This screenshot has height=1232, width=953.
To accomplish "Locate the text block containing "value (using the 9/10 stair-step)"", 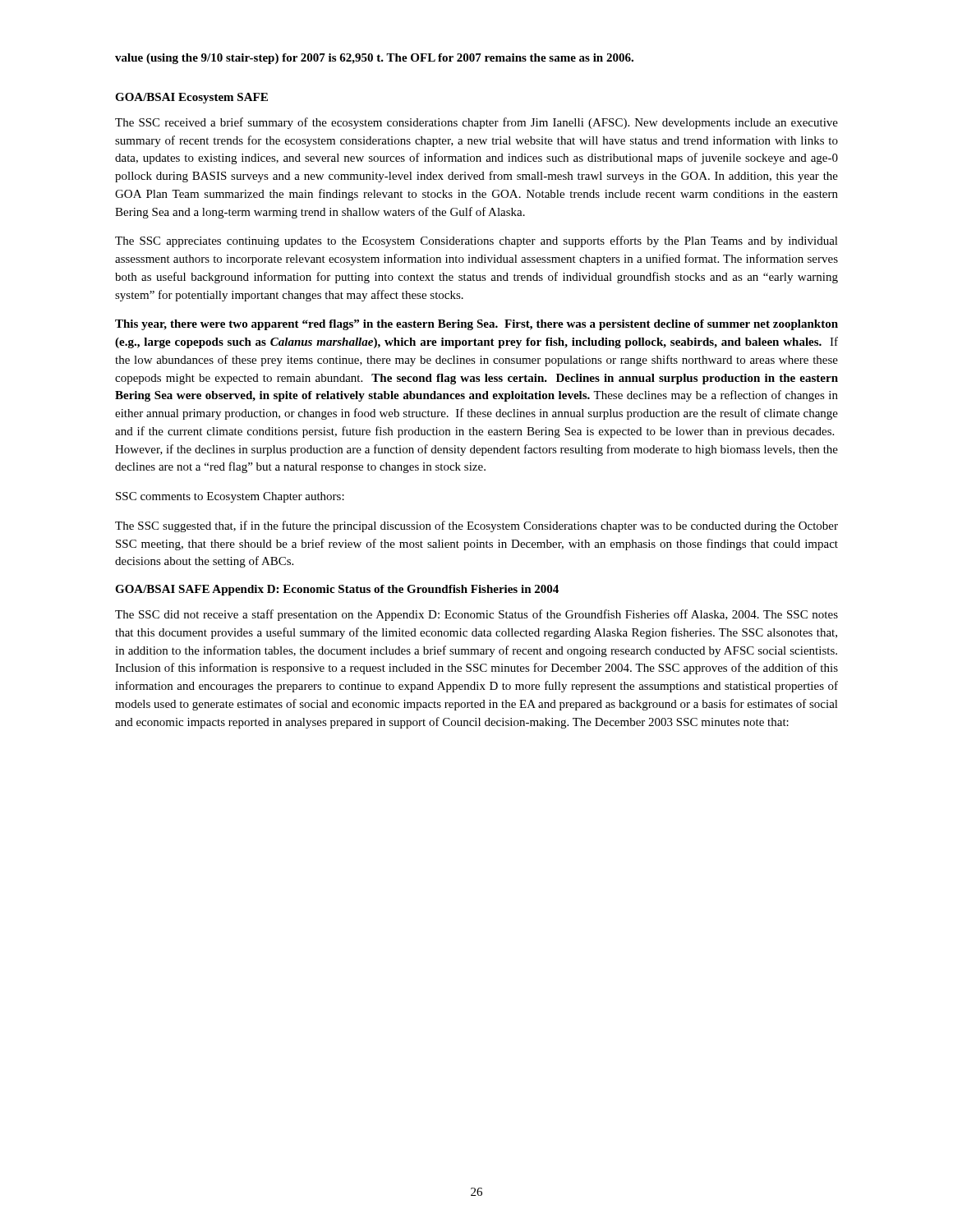I will tap(374, 57).
